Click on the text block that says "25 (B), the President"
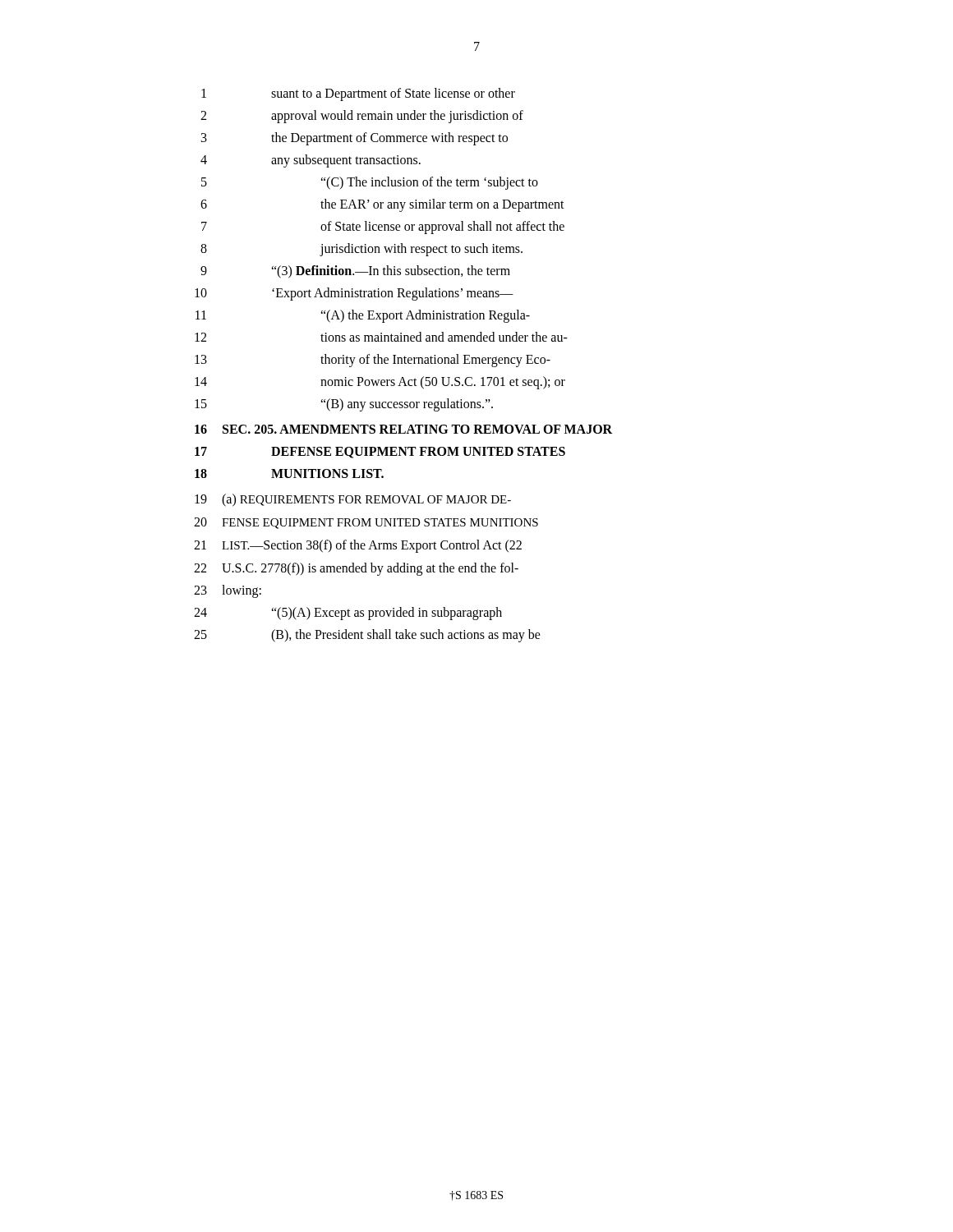The height and width of the screenshot is (1232, 953). [509, 634]
